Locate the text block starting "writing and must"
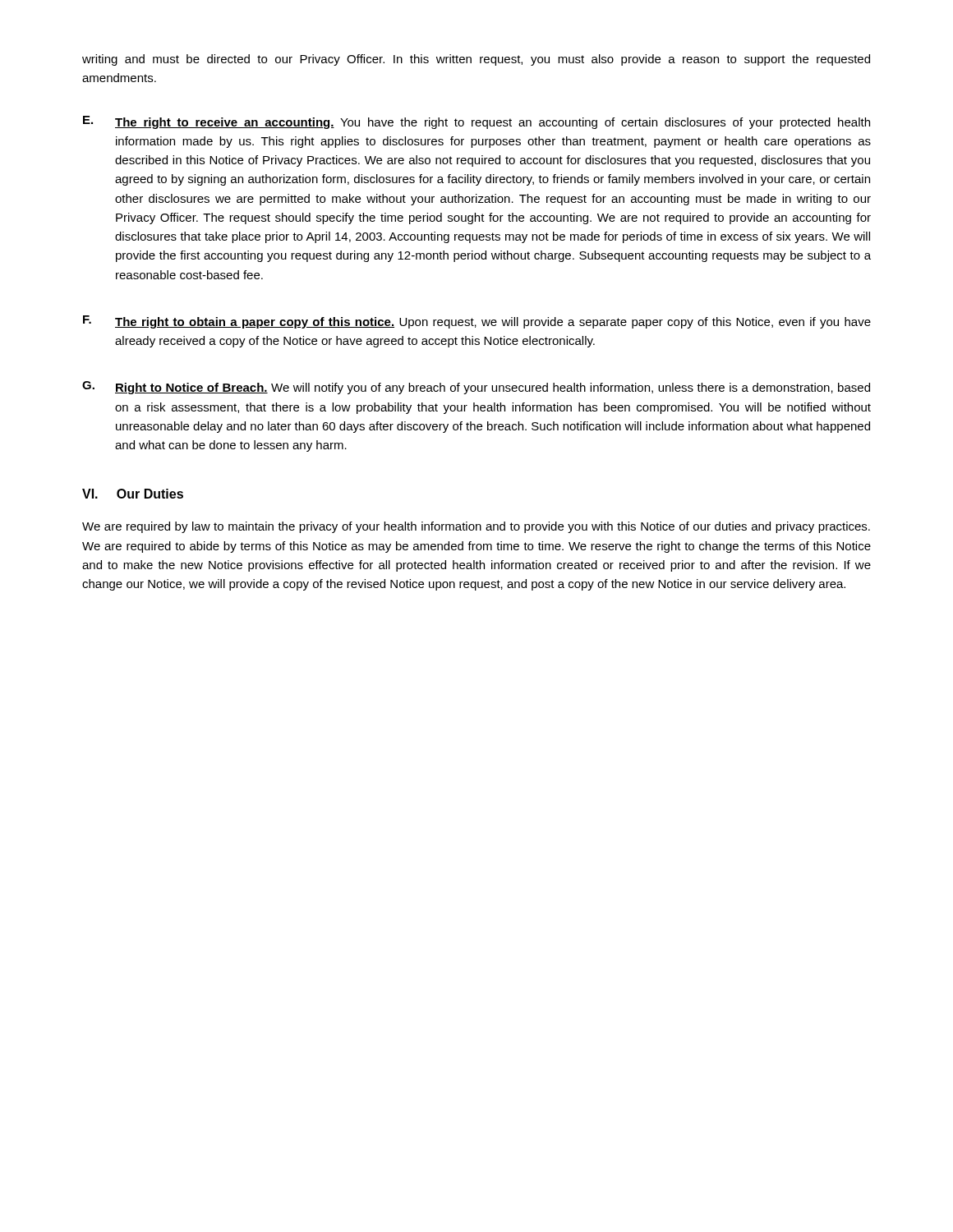Image resolution: width=953 pixels, height=1232 pixels. pyautogui.click(x=476, y=68)
